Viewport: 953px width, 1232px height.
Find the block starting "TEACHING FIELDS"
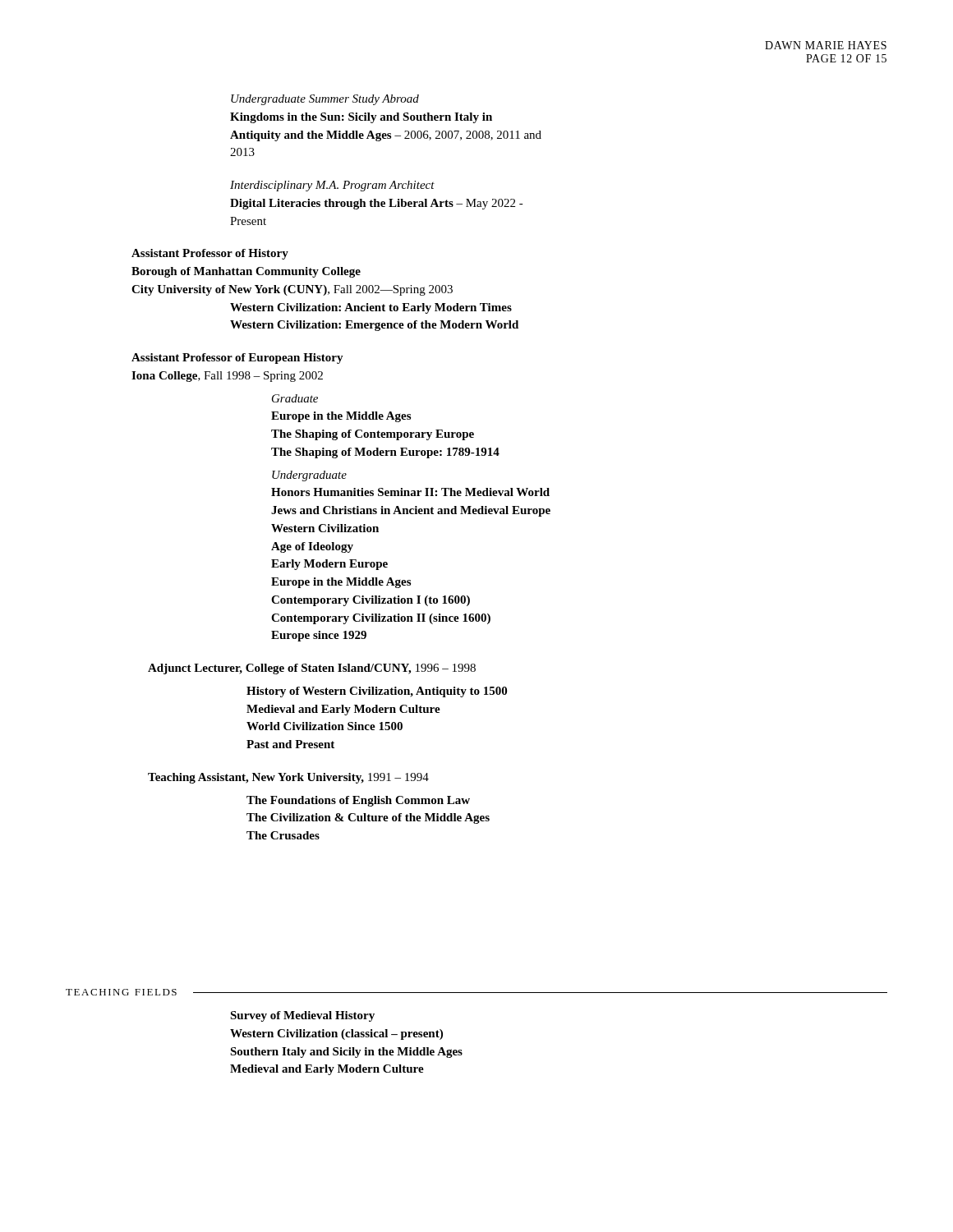(122, 992)
